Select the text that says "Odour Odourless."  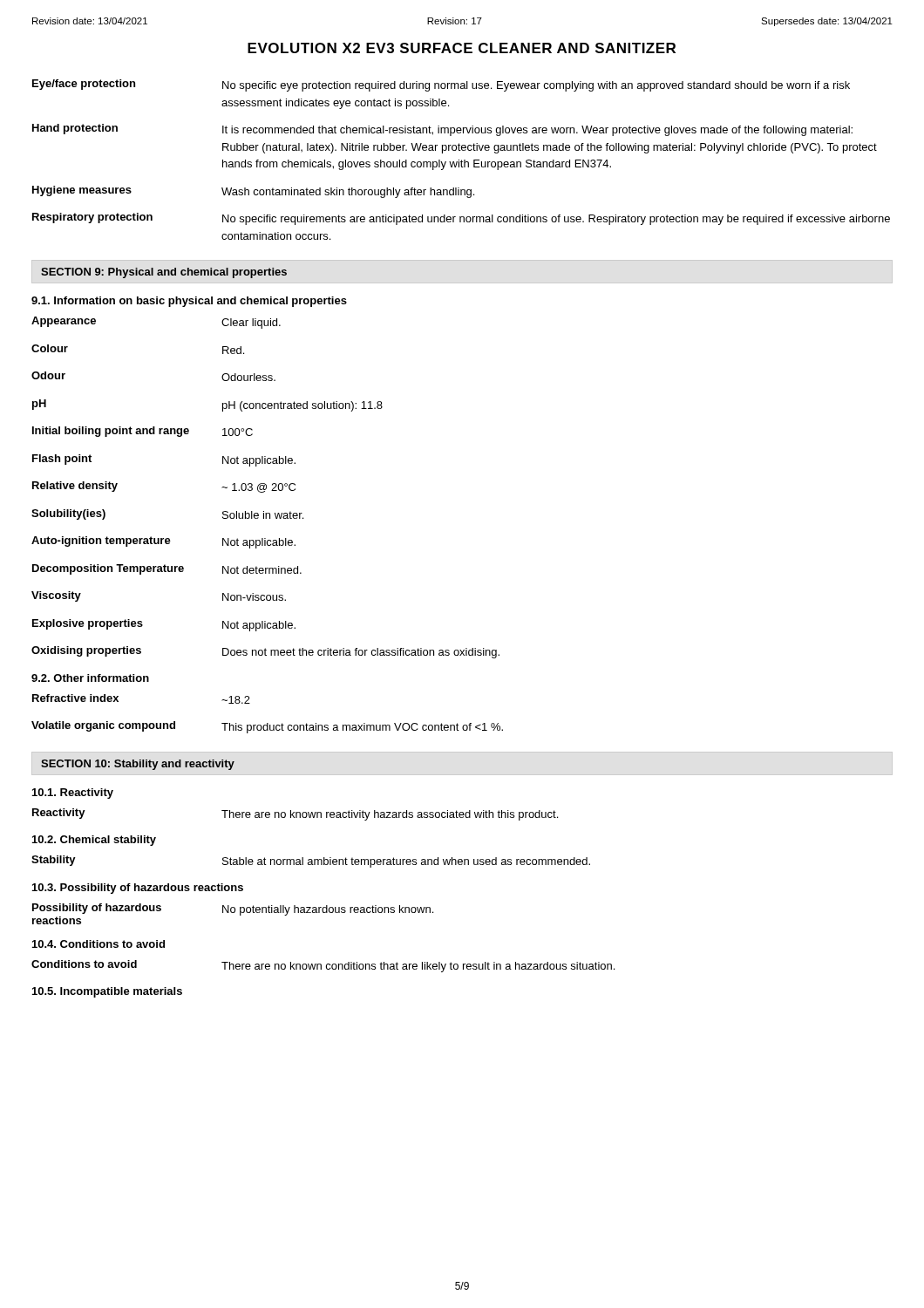49,376
